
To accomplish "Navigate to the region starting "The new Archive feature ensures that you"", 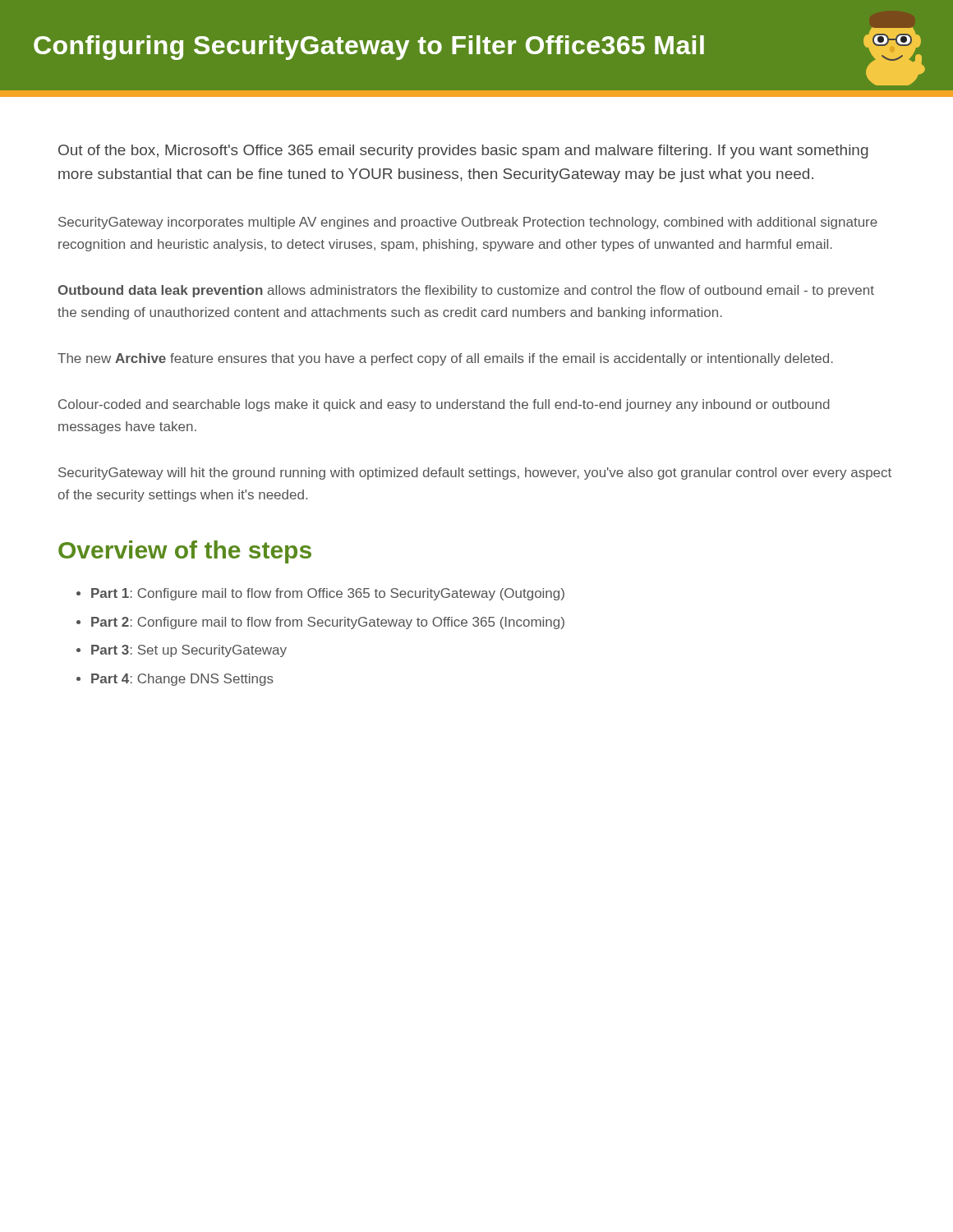I will coord(446,359).
